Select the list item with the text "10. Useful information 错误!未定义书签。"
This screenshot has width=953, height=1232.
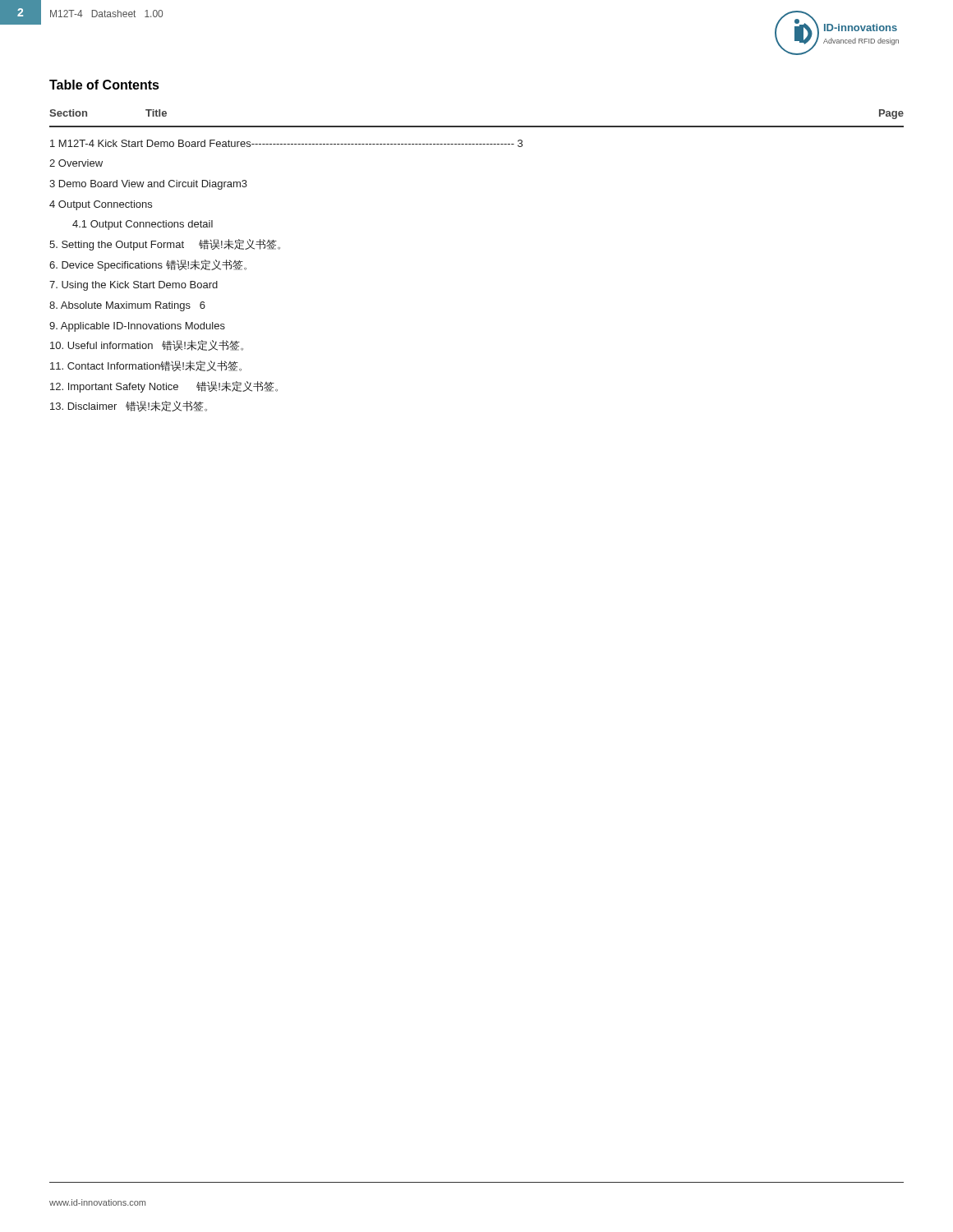tap(150, 346)
